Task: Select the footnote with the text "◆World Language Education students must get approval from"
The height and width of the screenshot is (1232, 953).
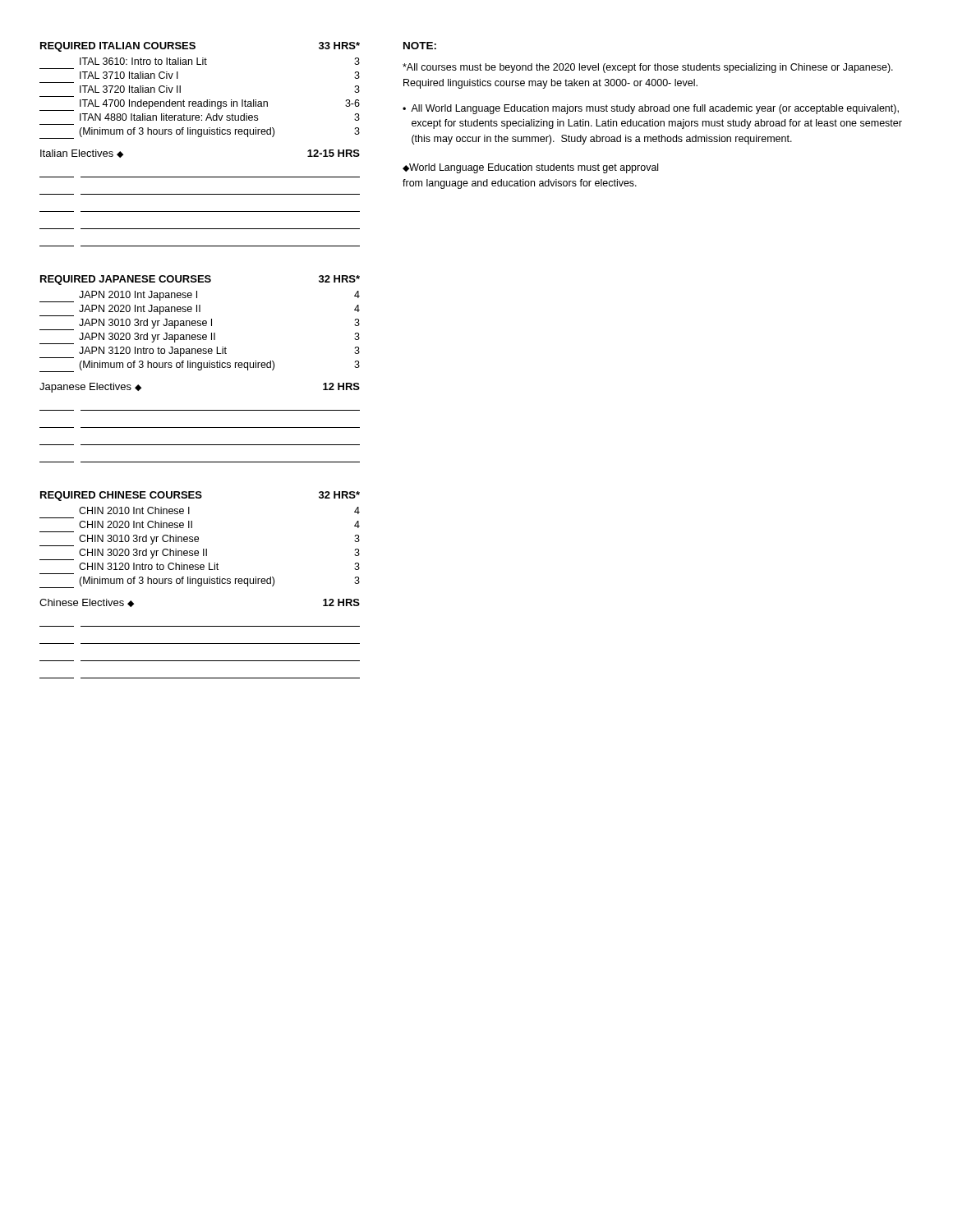Action: coord(531,175)
